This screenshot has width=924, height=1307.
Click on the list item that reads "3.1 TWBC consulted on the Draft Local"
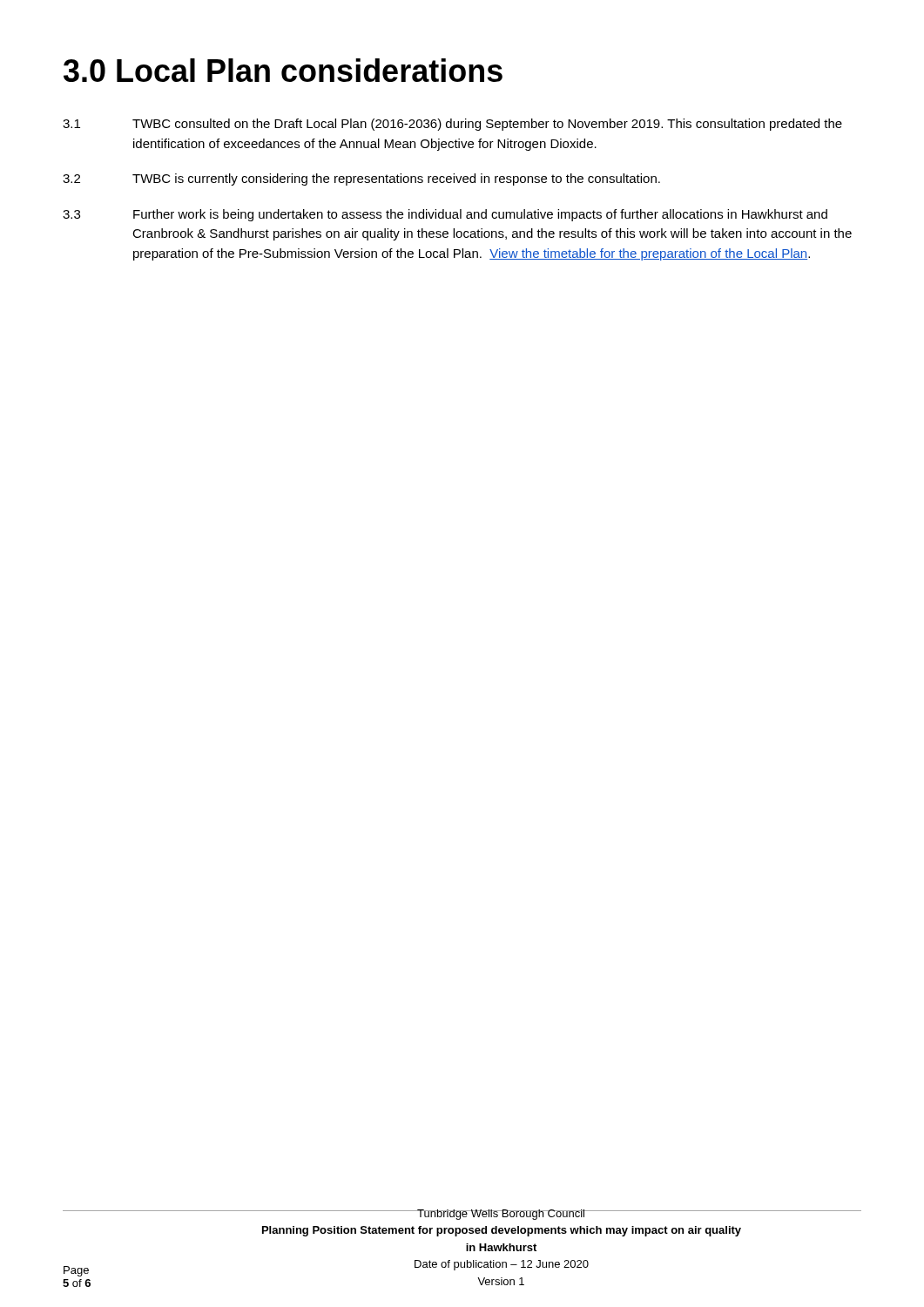462,134
